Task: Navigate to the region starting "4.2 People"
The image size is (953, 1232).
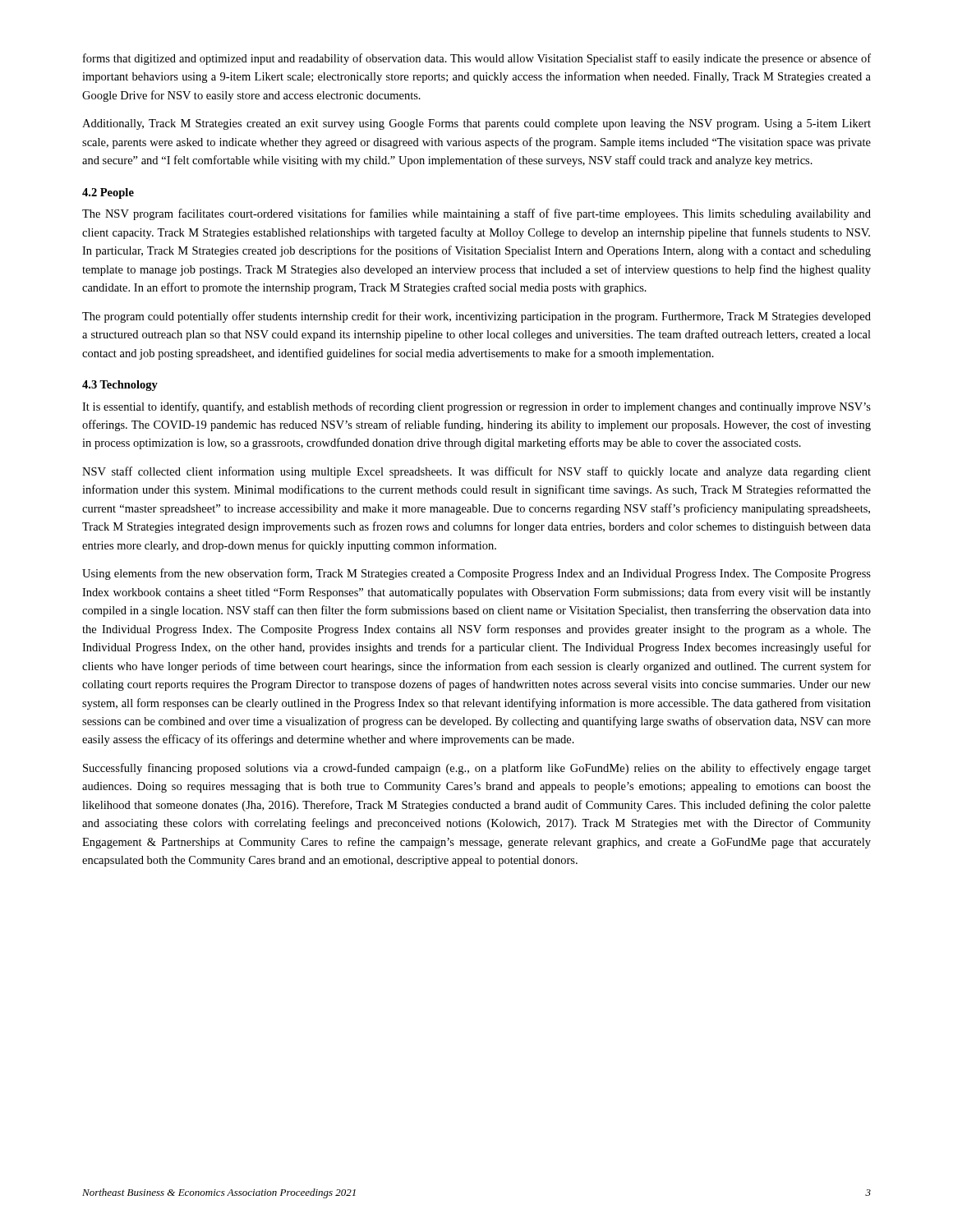Action: pyautogui.click(x=108, y=193)
